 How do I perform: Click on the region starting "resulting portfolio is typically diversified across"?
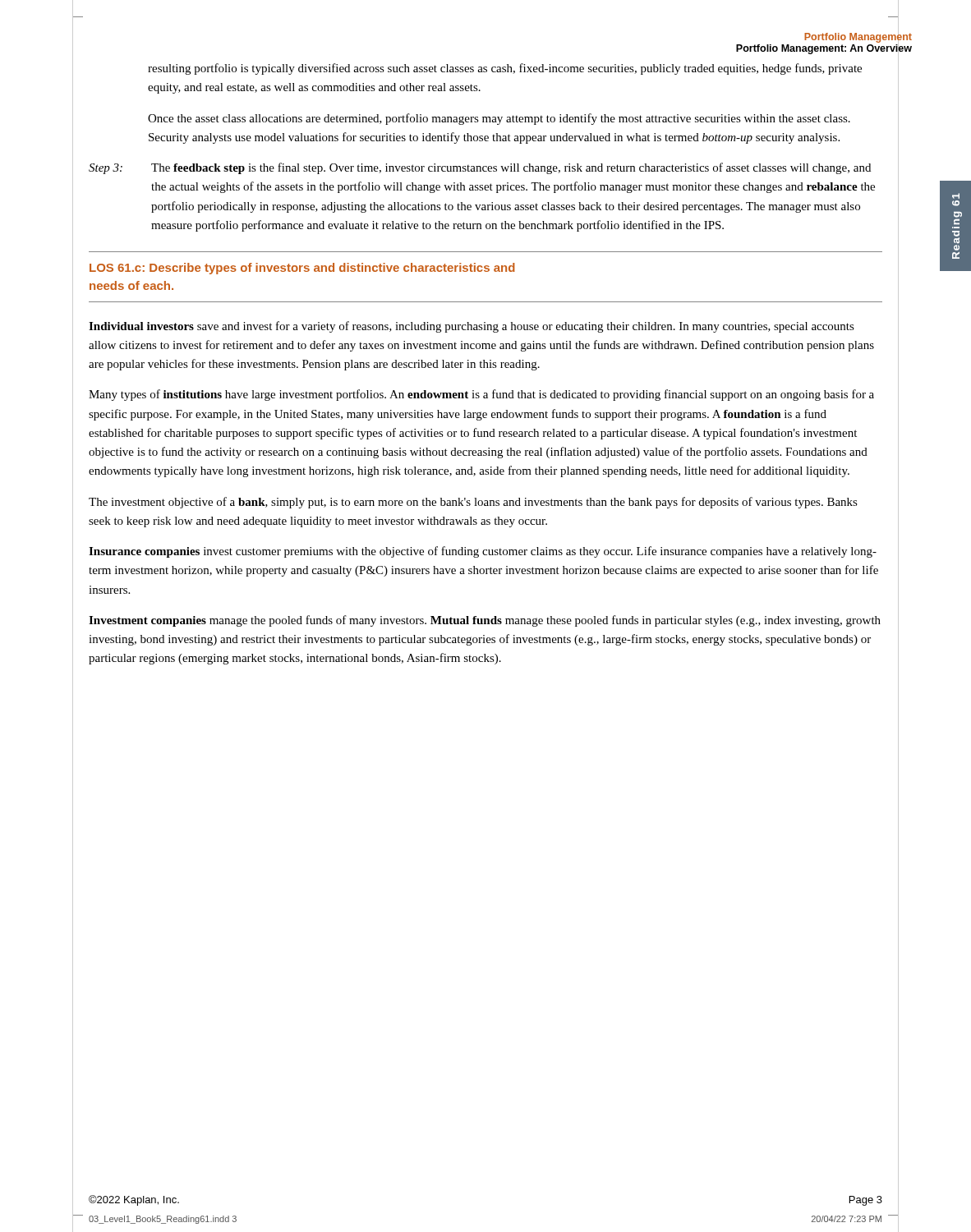coord(505,78)
